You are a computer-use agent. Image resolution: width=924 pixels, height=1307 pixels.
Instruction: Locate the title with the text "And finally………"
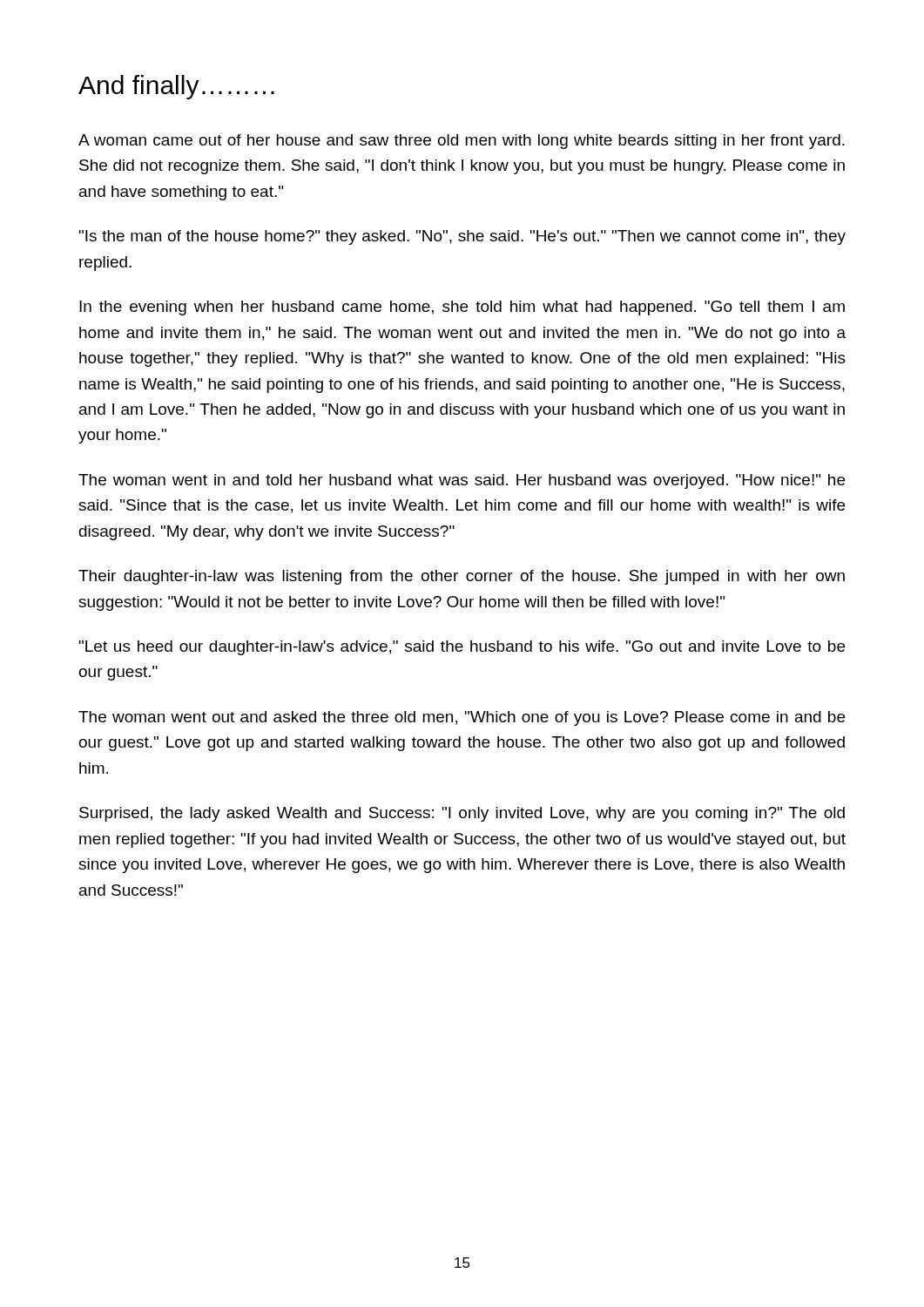click(178, 85)
